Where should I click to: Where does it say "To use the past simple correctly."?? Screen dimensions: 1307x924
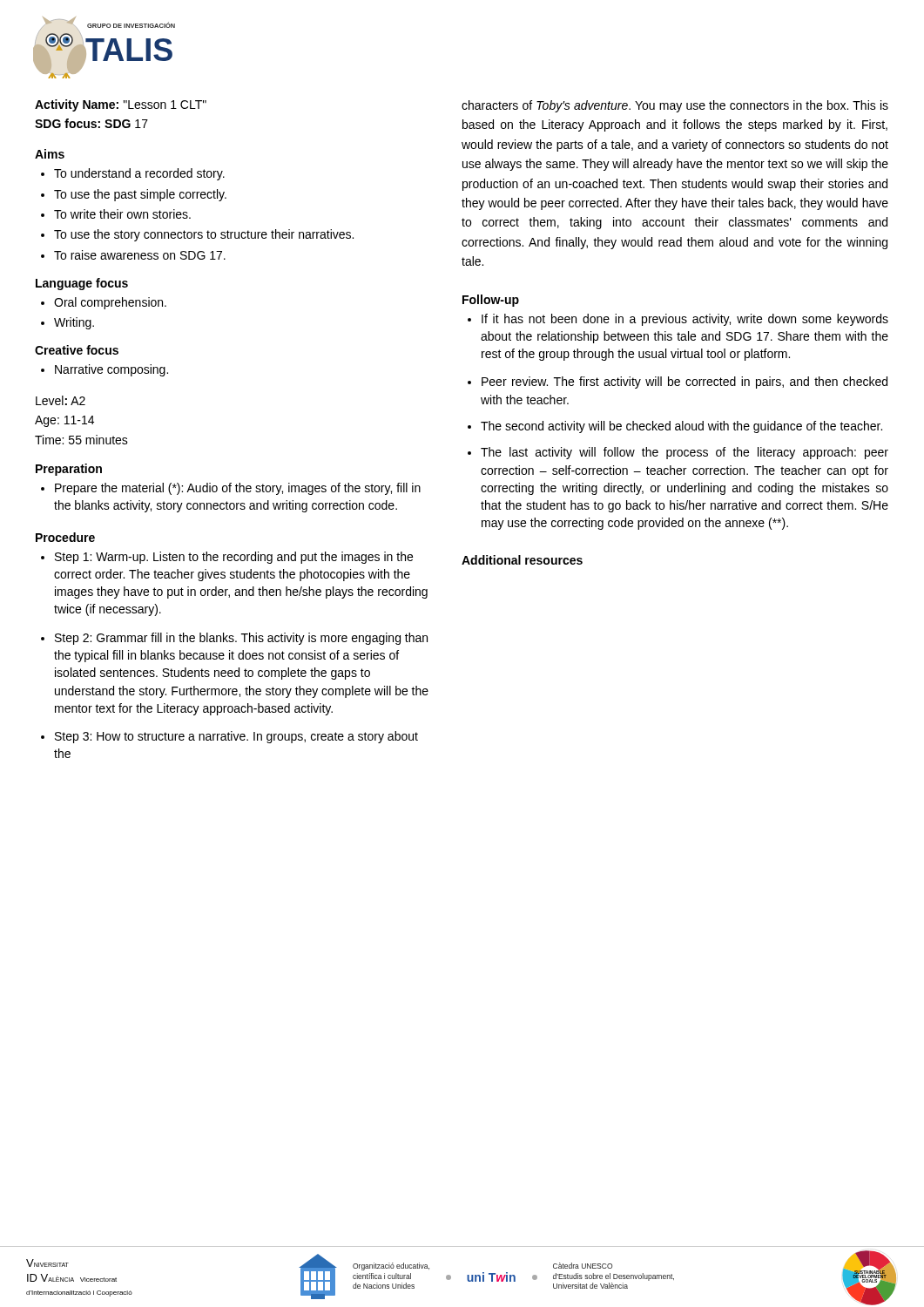point(140,195)
